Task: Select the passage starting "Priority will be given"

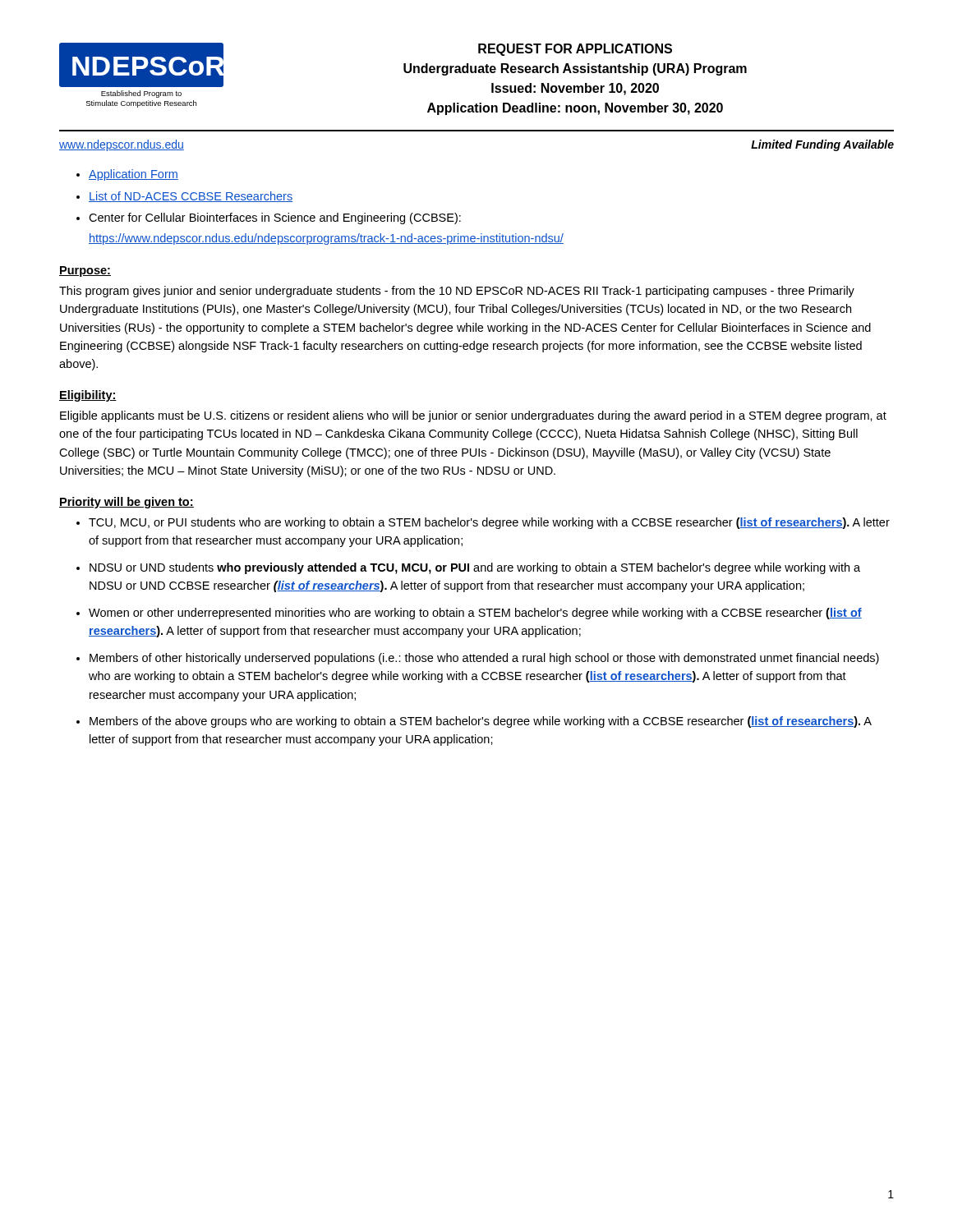Action: click(x=126, y=502)
